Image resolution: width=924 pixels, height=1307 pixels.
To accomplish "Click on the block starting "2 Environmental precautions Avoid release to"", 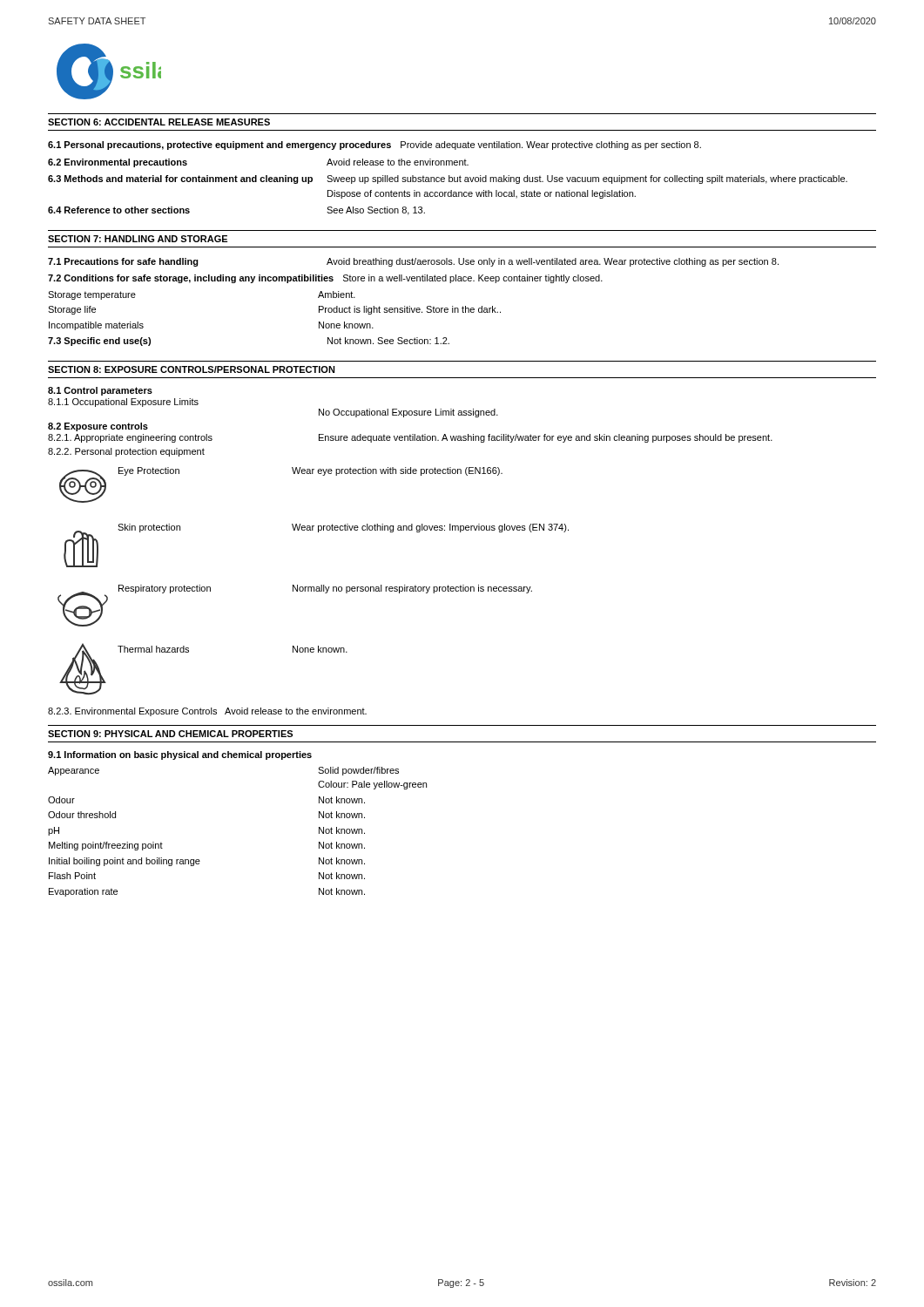I will [462, 162].
